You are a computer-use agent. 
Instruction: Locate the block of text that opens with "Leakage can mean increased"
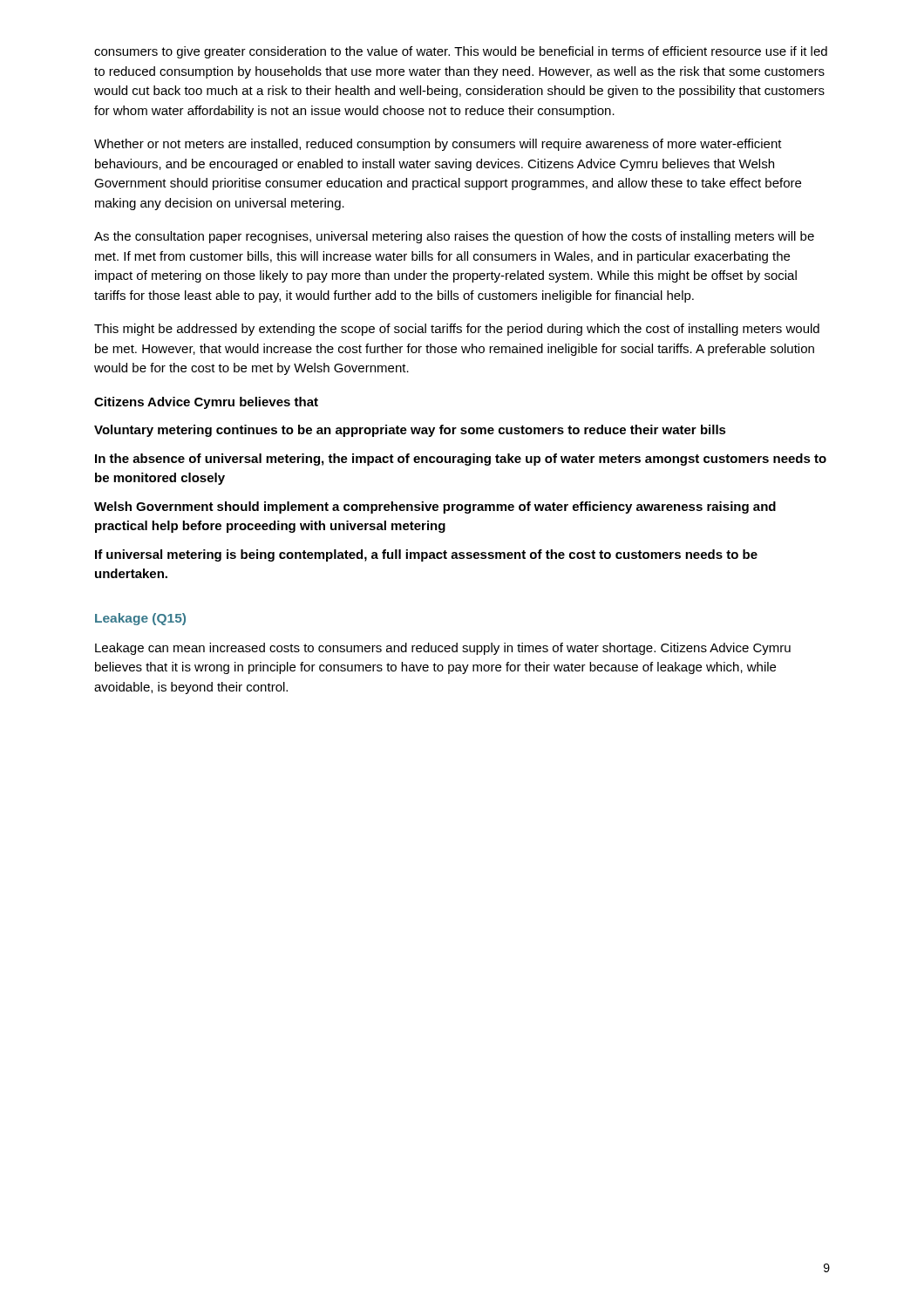point(443,667)
